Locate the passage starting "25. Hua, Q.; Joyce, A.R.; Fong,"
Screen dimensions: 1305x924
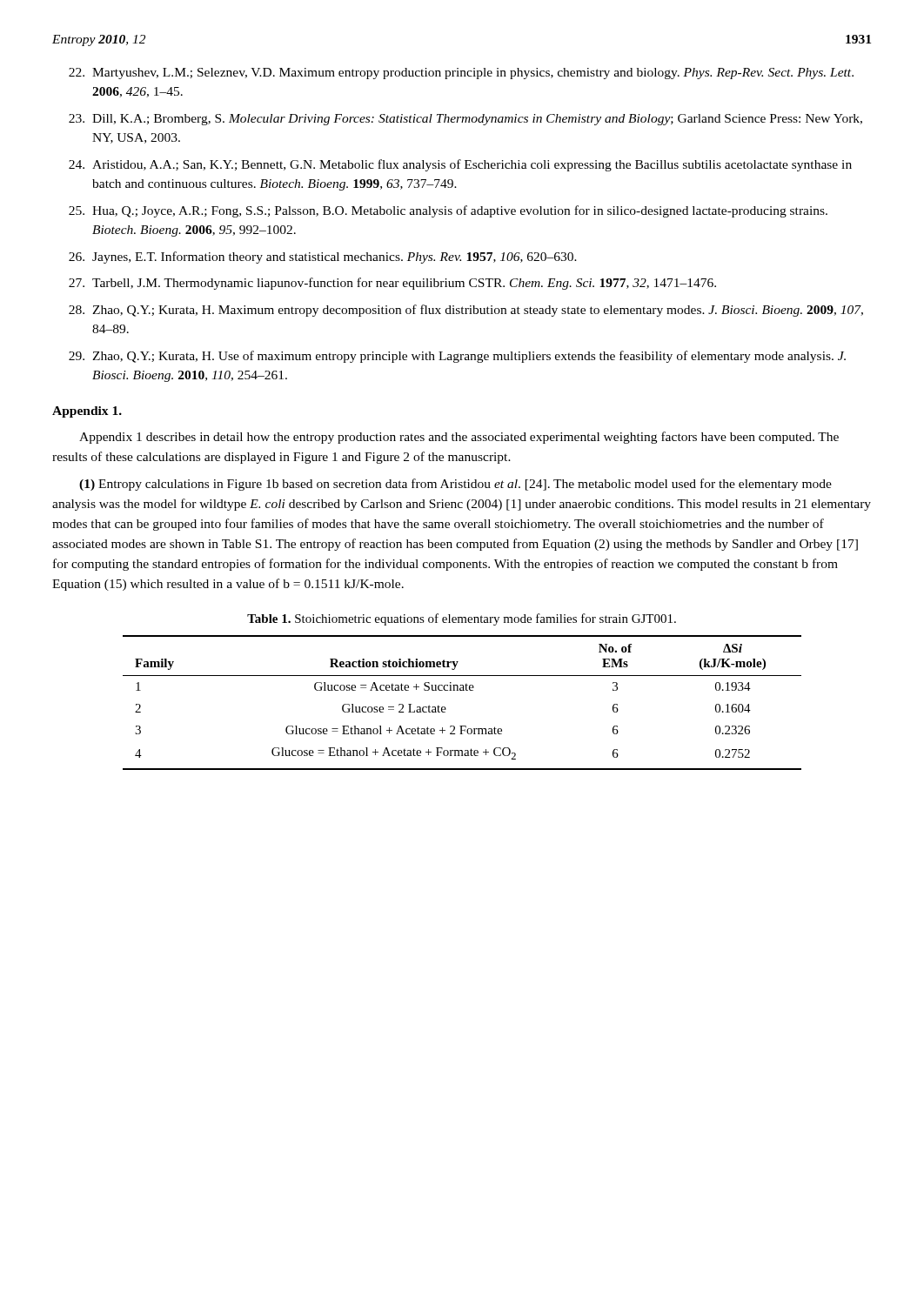point(462,220)
